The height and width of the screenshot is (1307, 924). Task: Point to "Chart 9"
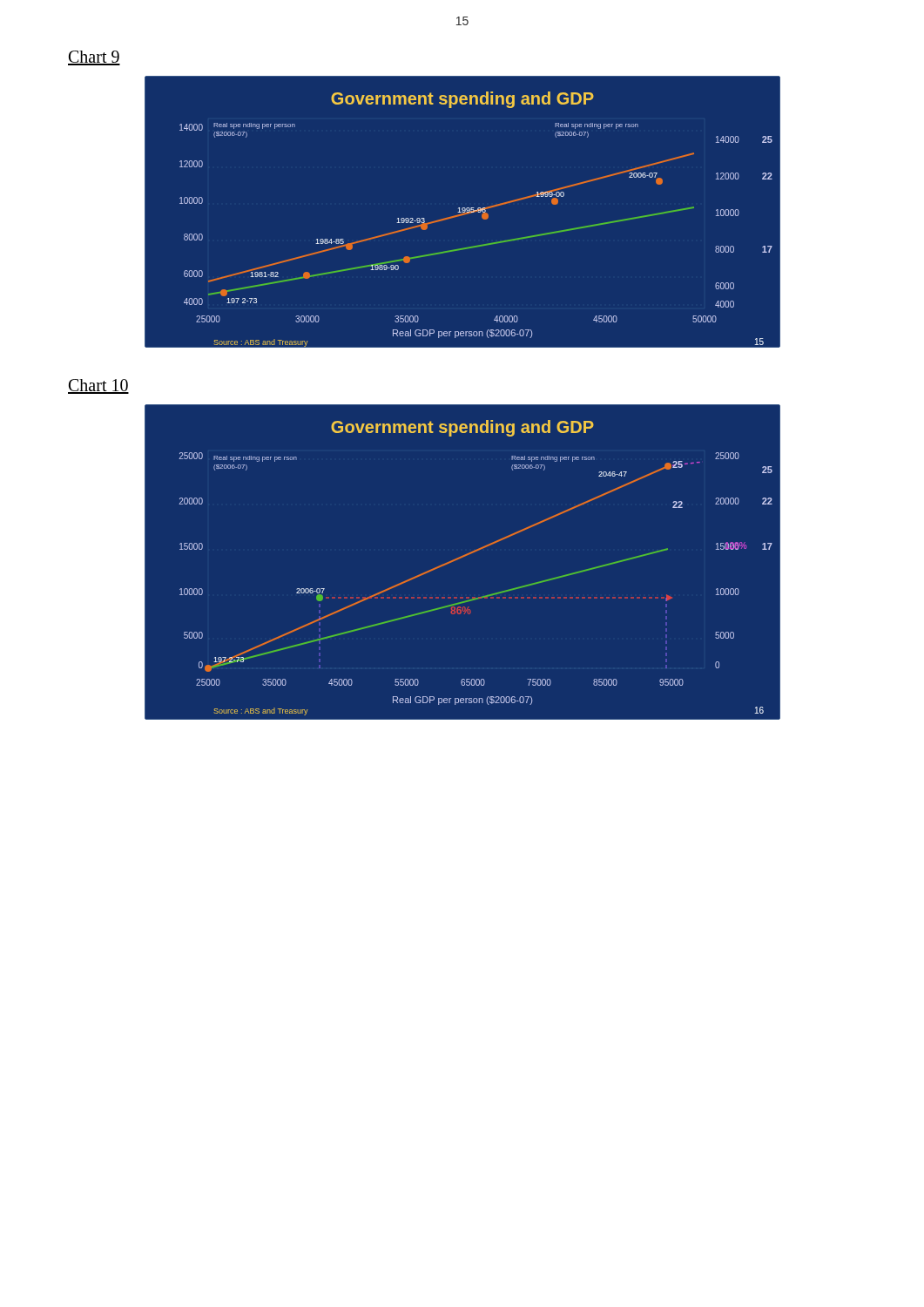(94, 57)
